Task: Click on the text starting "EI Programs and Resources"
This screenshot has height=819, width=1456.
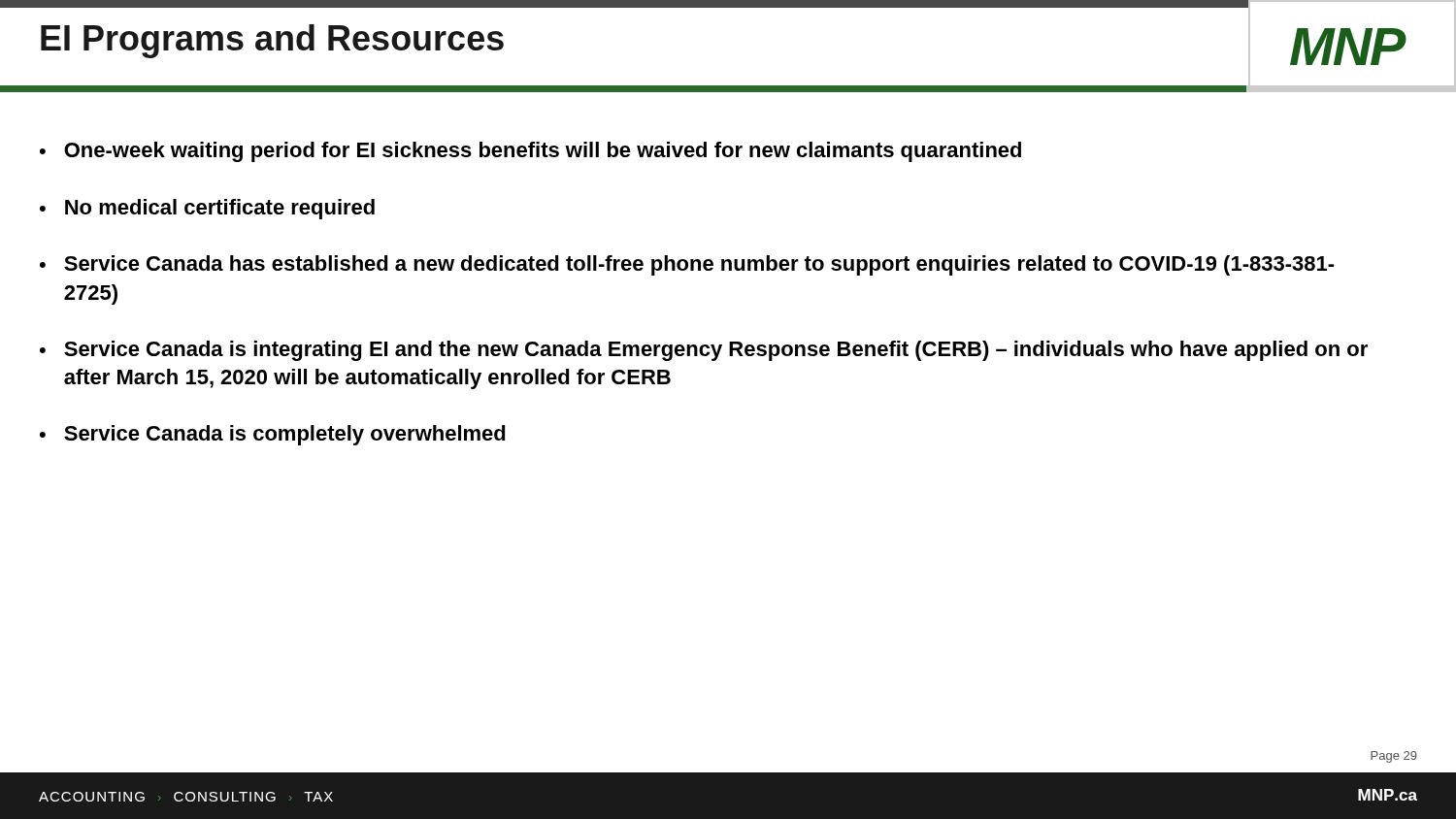Action: [x=272, y=38]
